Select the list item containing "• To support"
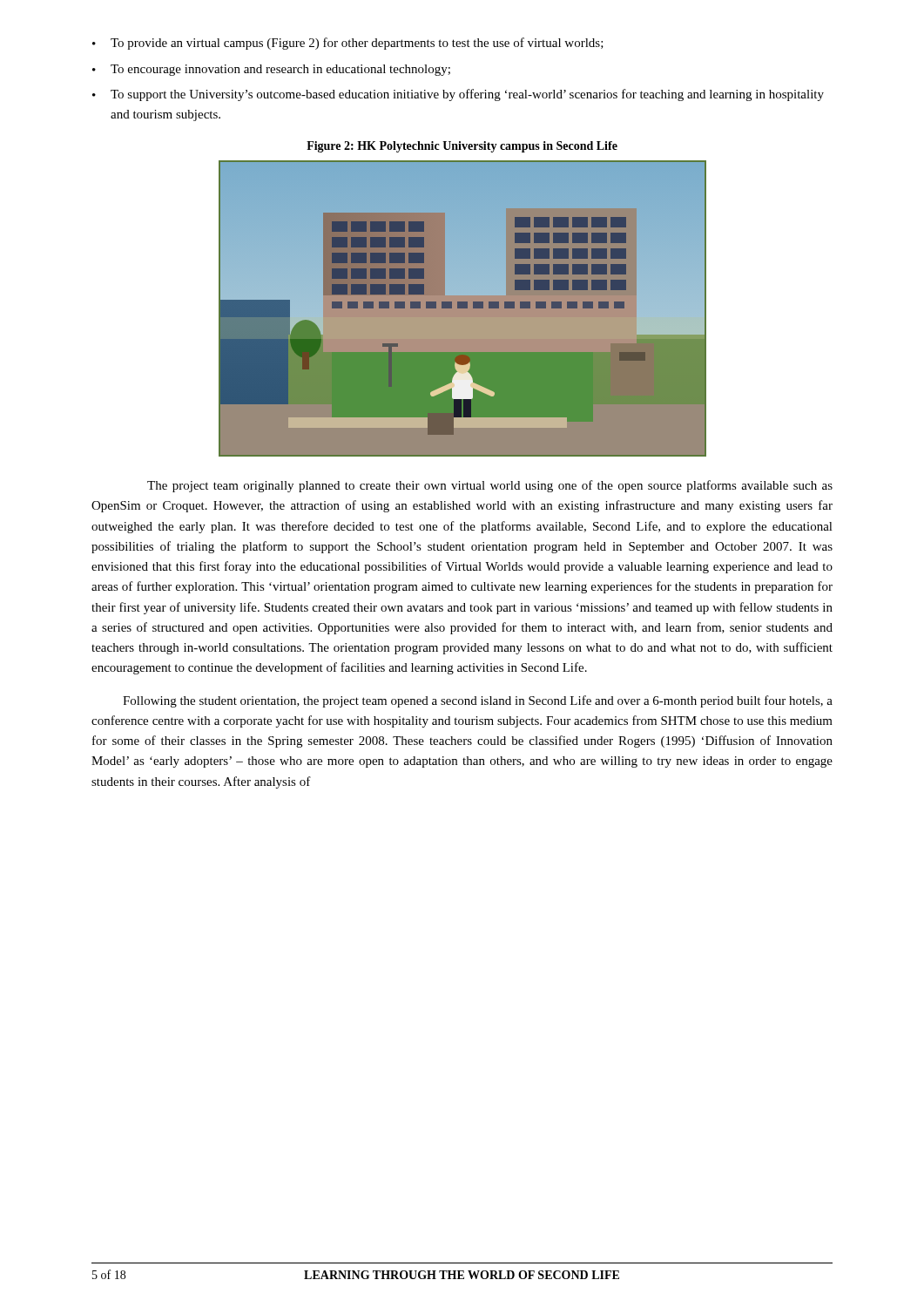 [462, 104]
